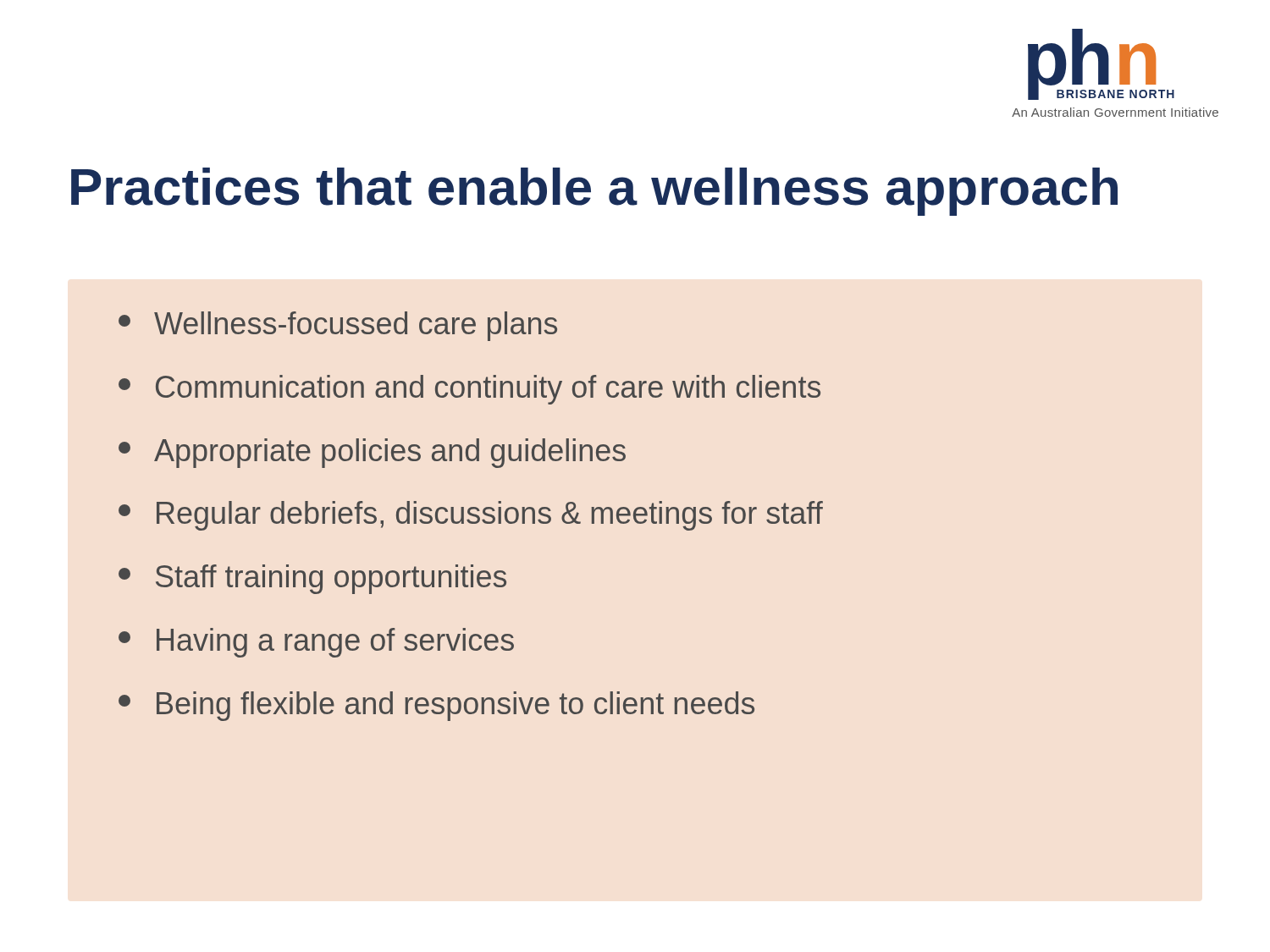Find the region starting "Staff training opportunities"
The image size is (1270, 952).
tap(312, 579)
